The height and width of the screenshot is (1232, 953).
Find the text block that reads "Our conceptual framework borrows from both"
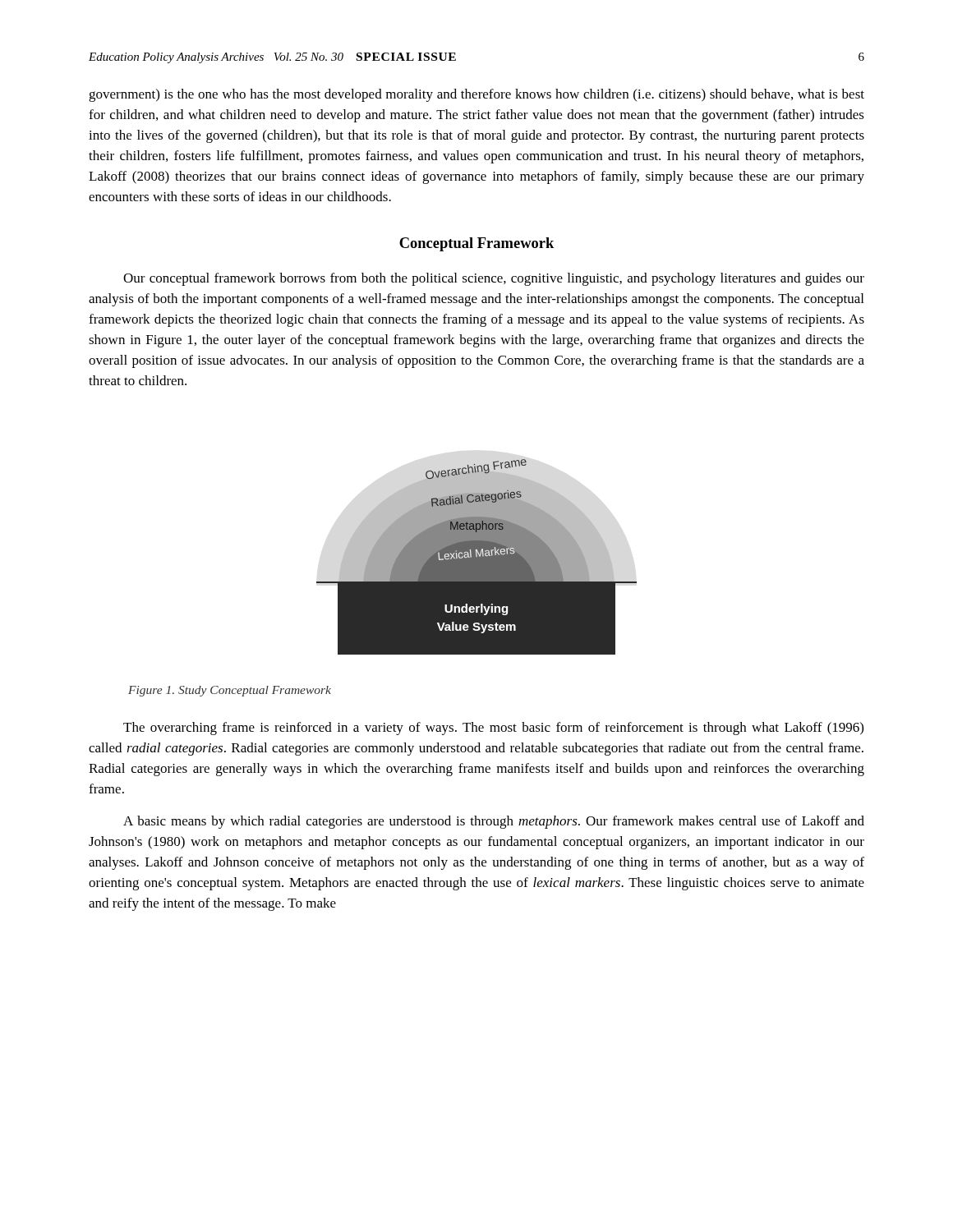coord(476,330)
